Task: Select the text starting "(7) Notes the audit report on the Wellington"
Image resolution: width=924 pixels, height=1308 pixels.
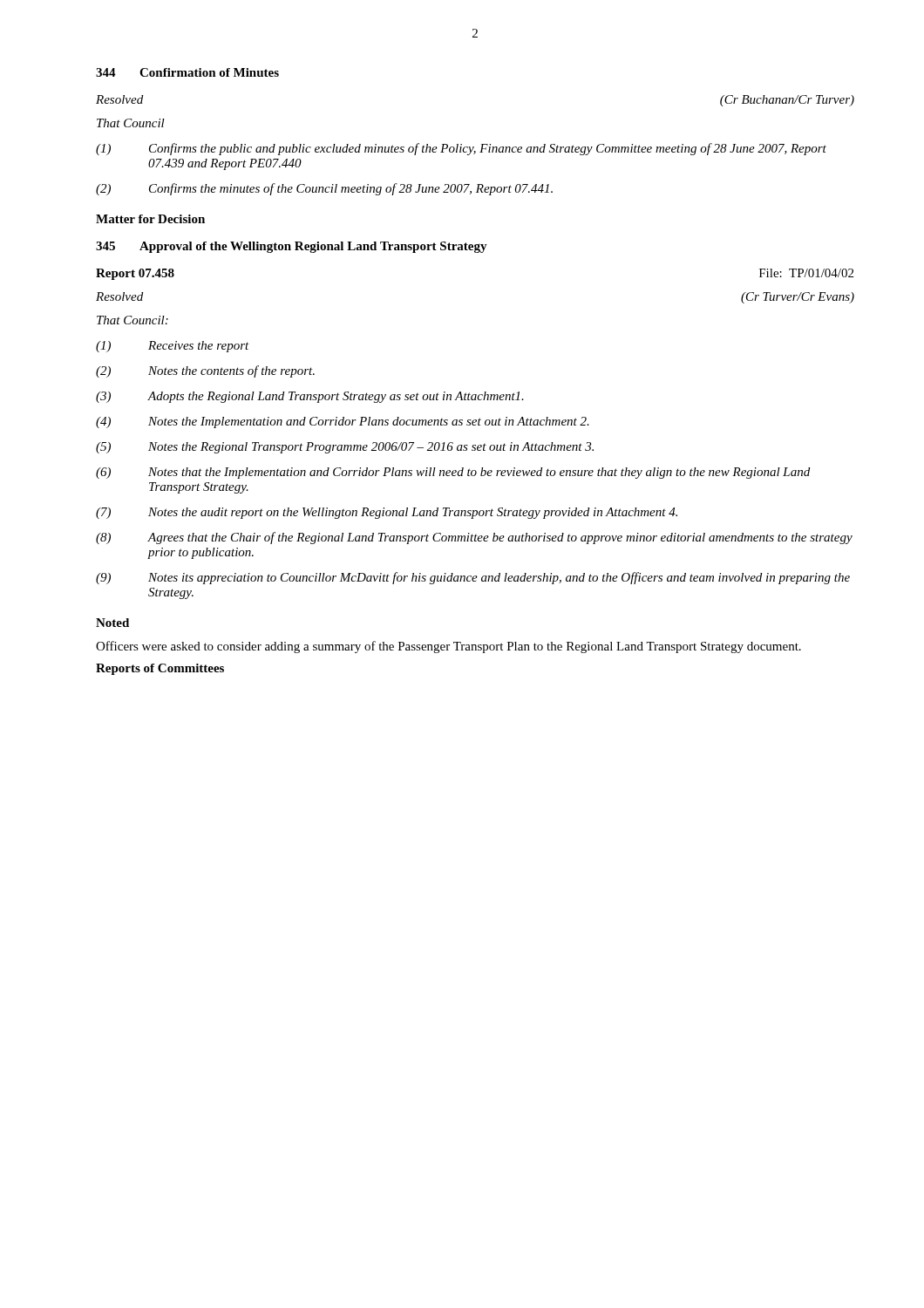Action: [x=475, y=512]
